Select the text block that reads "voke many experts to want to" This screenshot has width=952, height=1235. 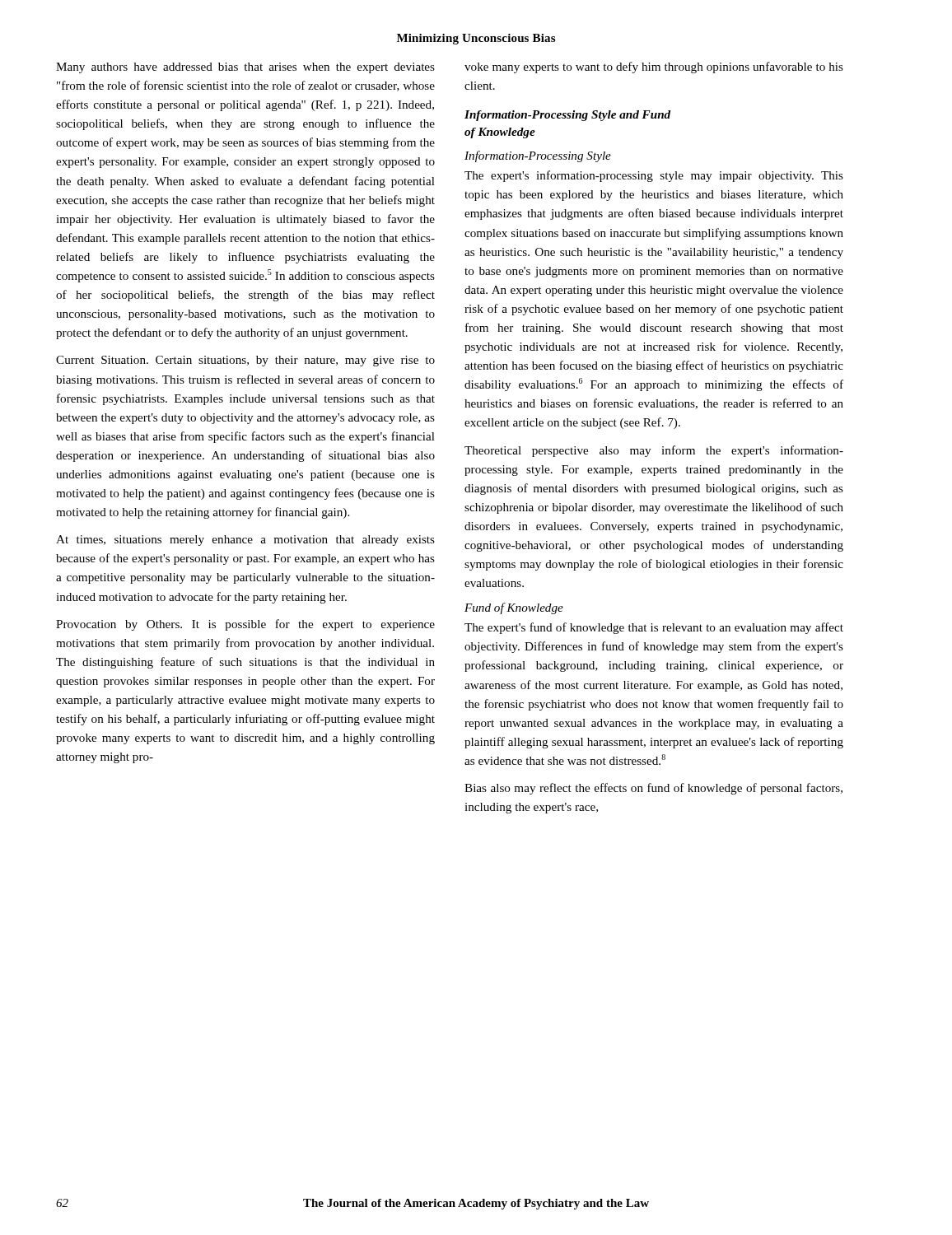click(654, 76)
